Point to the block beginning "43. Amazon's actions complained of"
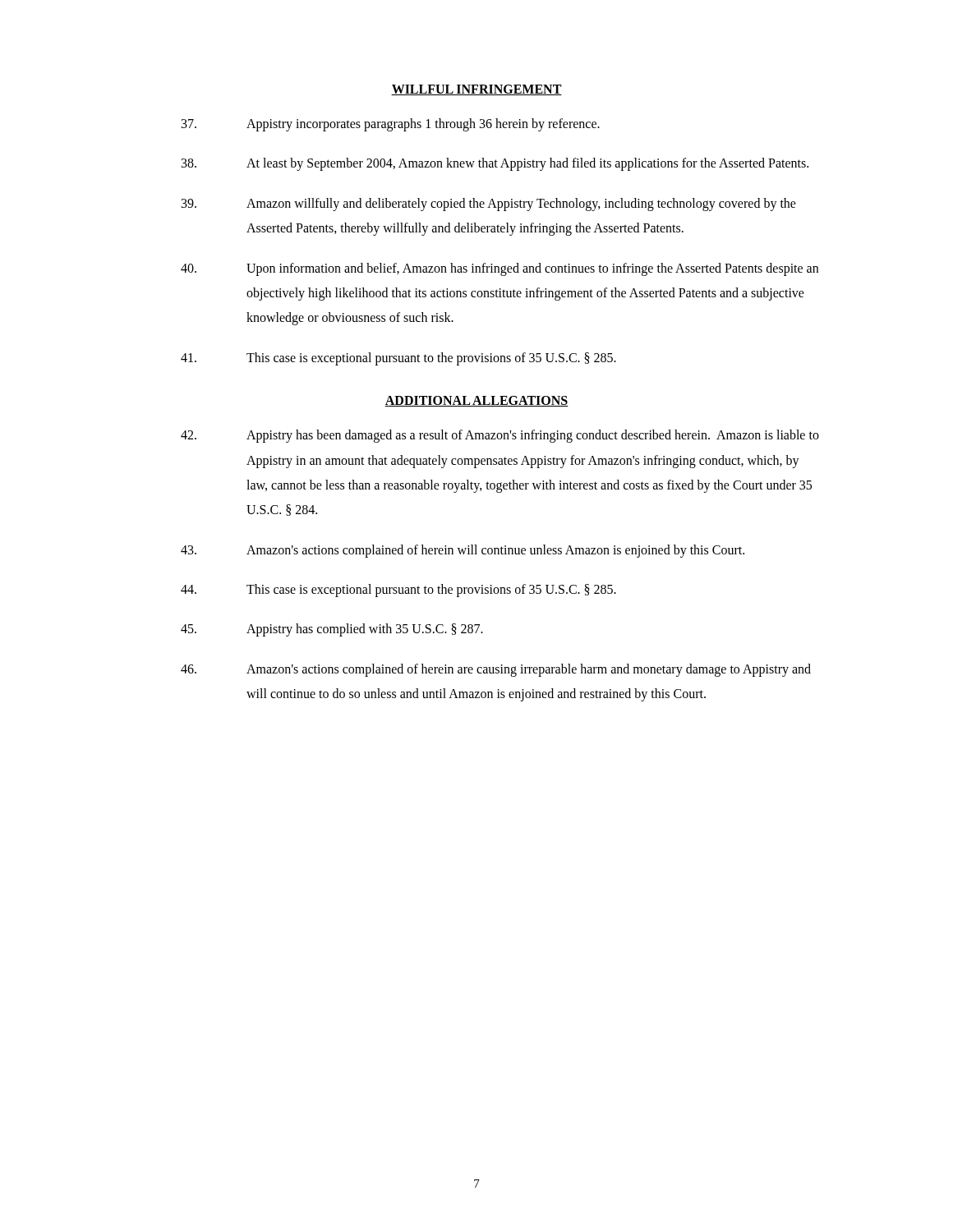 pos(476,550)
